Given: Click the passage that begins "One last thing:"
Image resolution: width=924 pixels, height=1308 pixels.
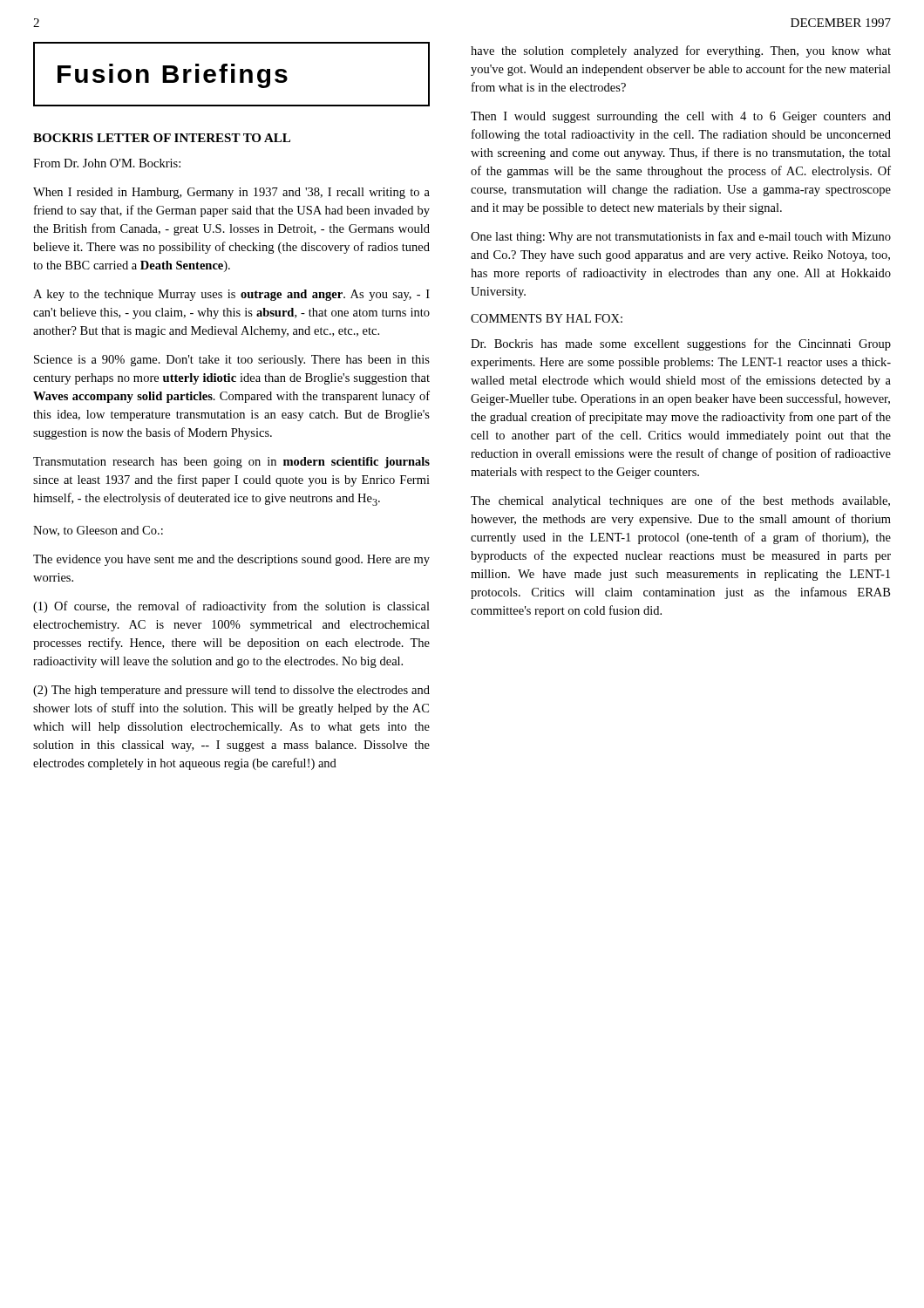Looking at the screenshot, I should coord(681,264).
